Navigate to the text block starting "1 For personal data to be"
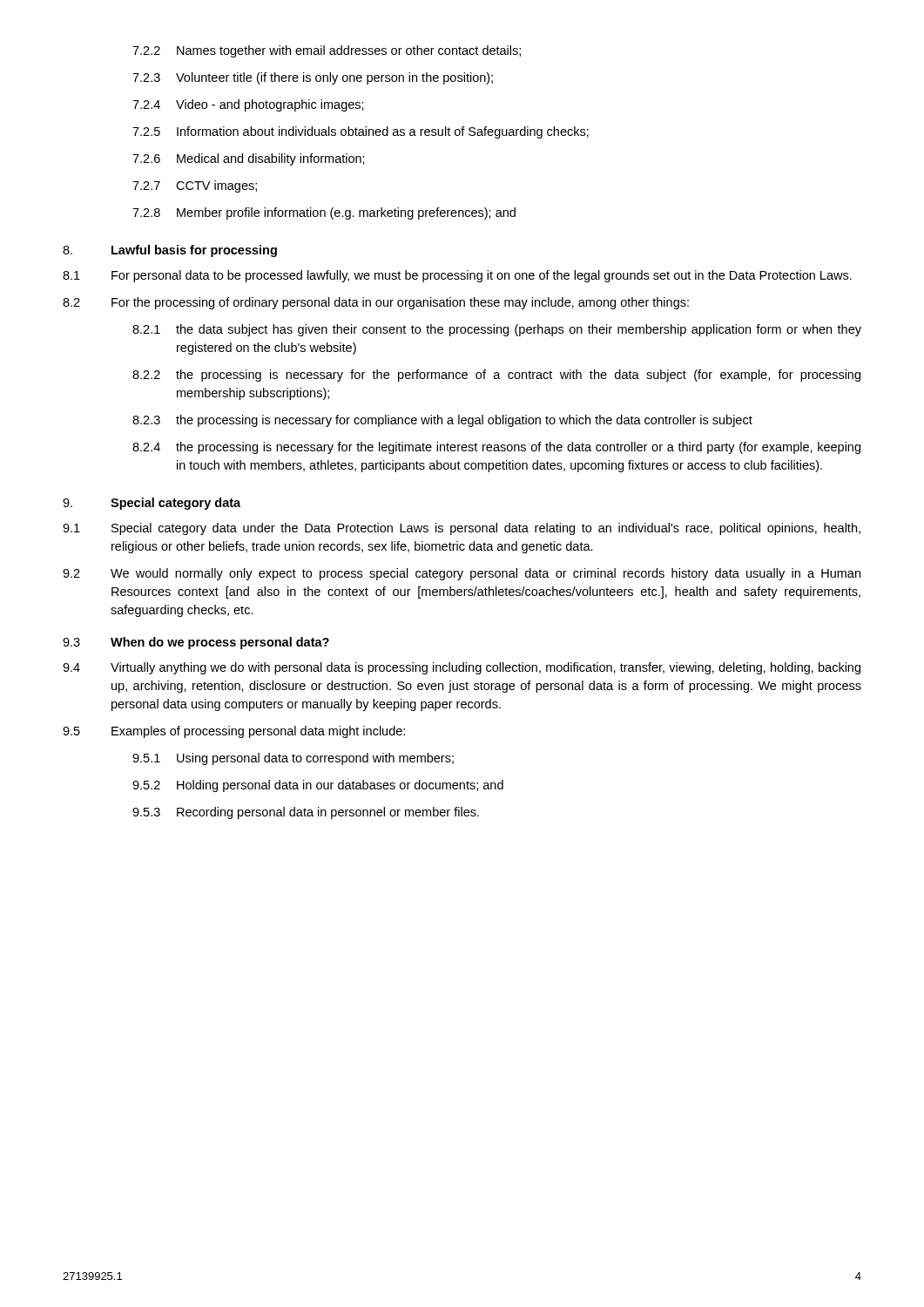This screenshot has width=924, height=1307. [462, 276]
